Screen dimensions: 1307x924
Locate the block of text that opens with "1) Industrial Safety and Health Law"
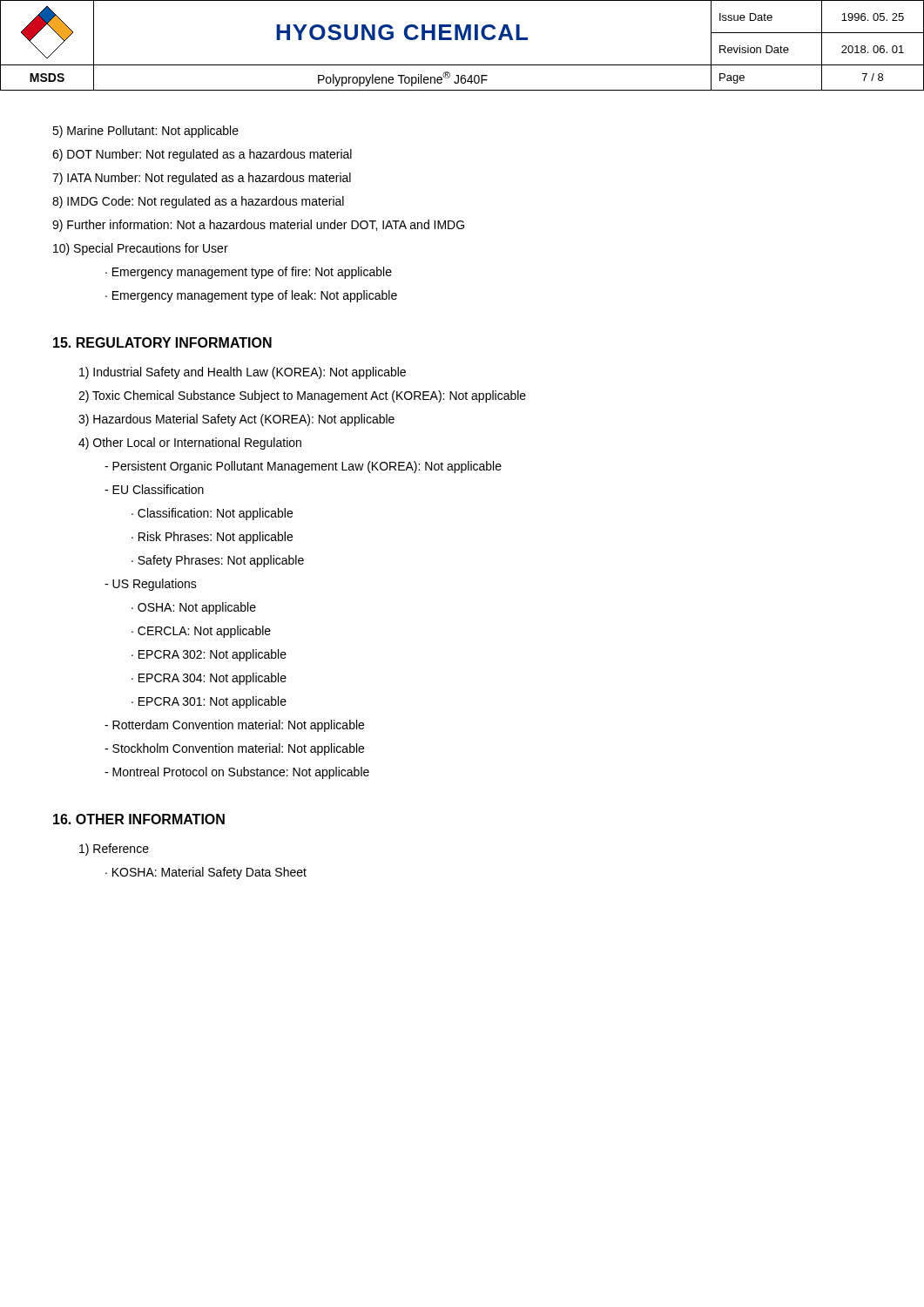[242, 372]
